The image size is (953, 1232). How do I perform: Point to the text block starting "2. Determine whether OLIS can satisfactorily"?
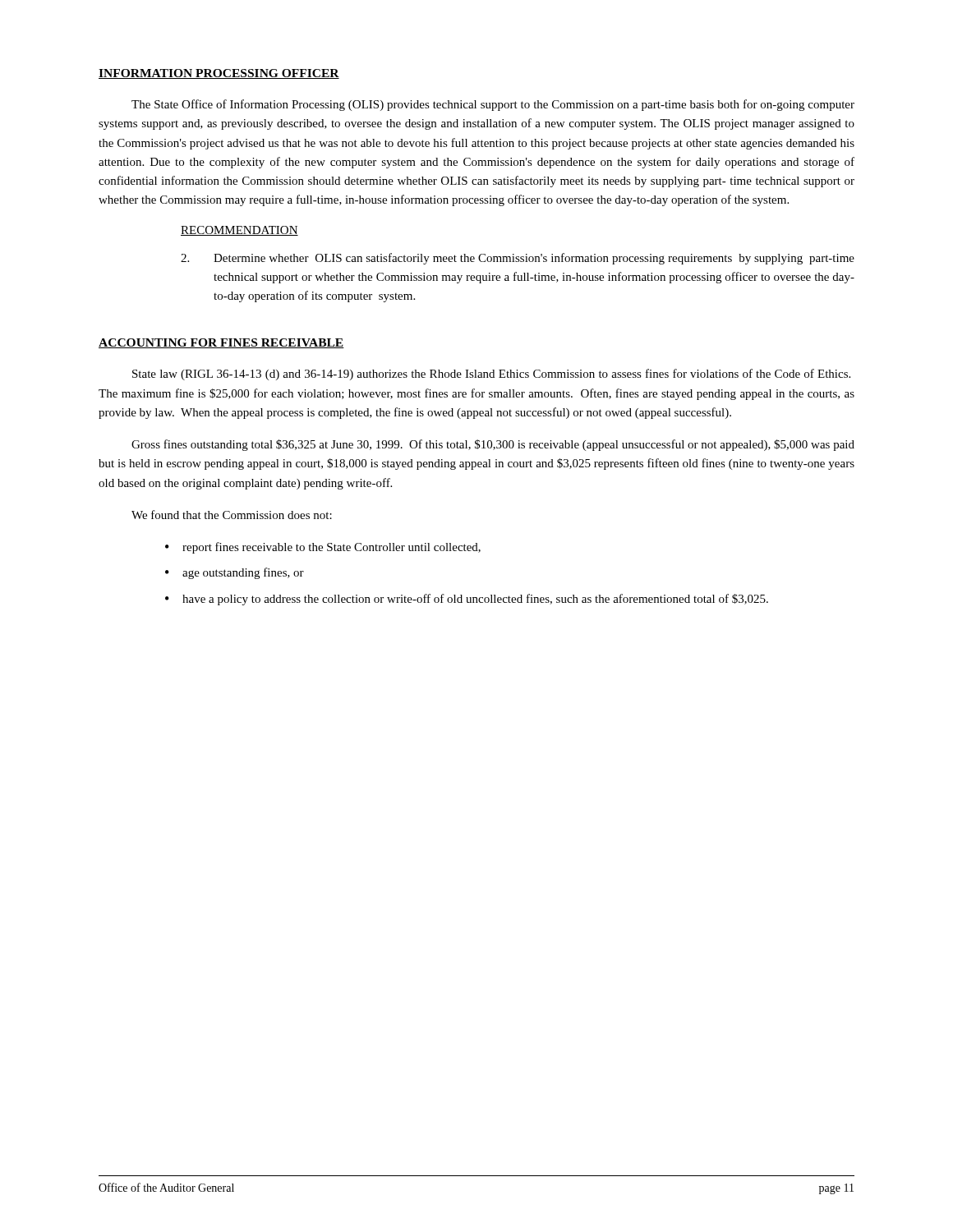518,277
